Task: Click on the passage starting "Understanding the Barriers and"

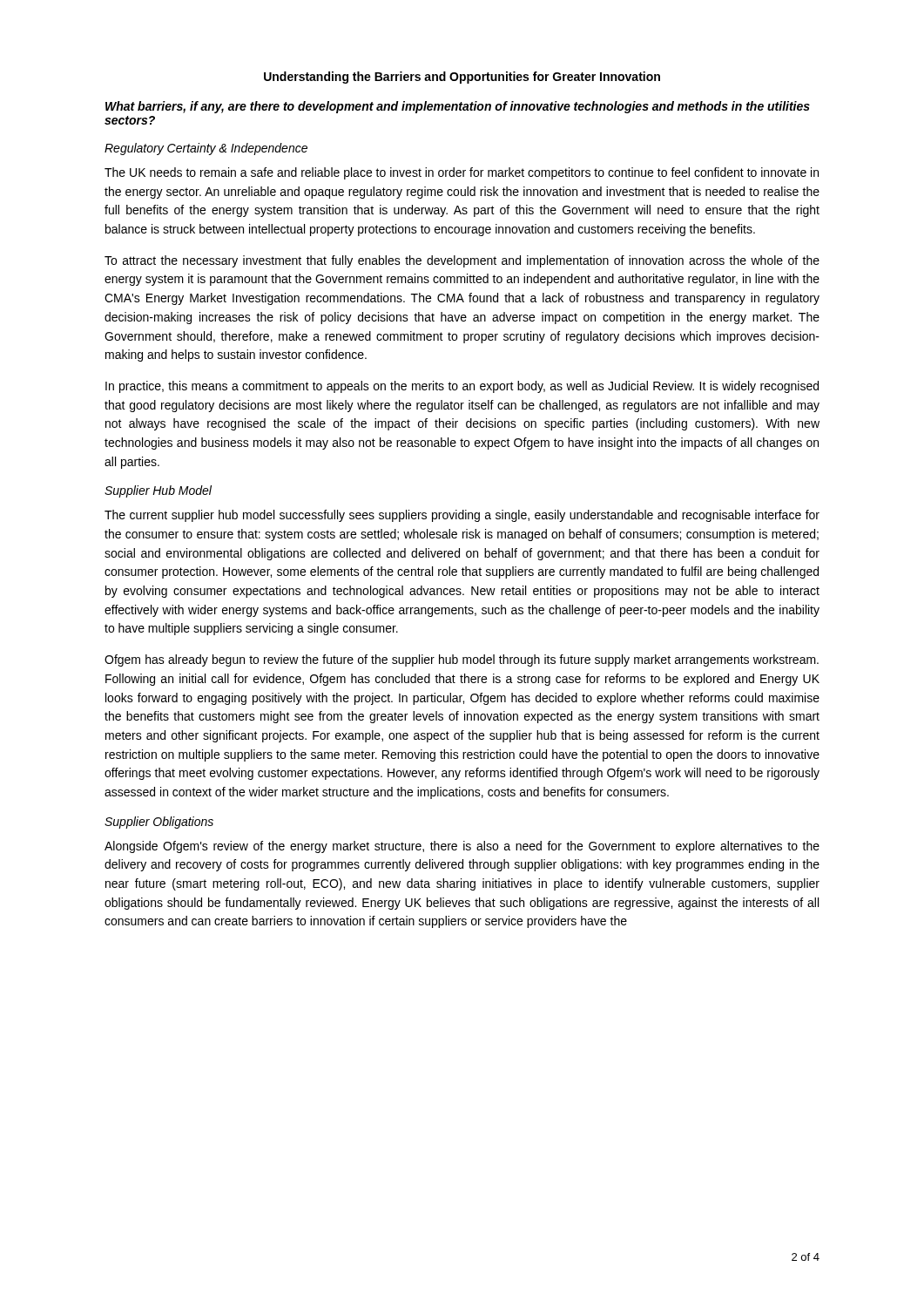Action: tap(462, 77)
